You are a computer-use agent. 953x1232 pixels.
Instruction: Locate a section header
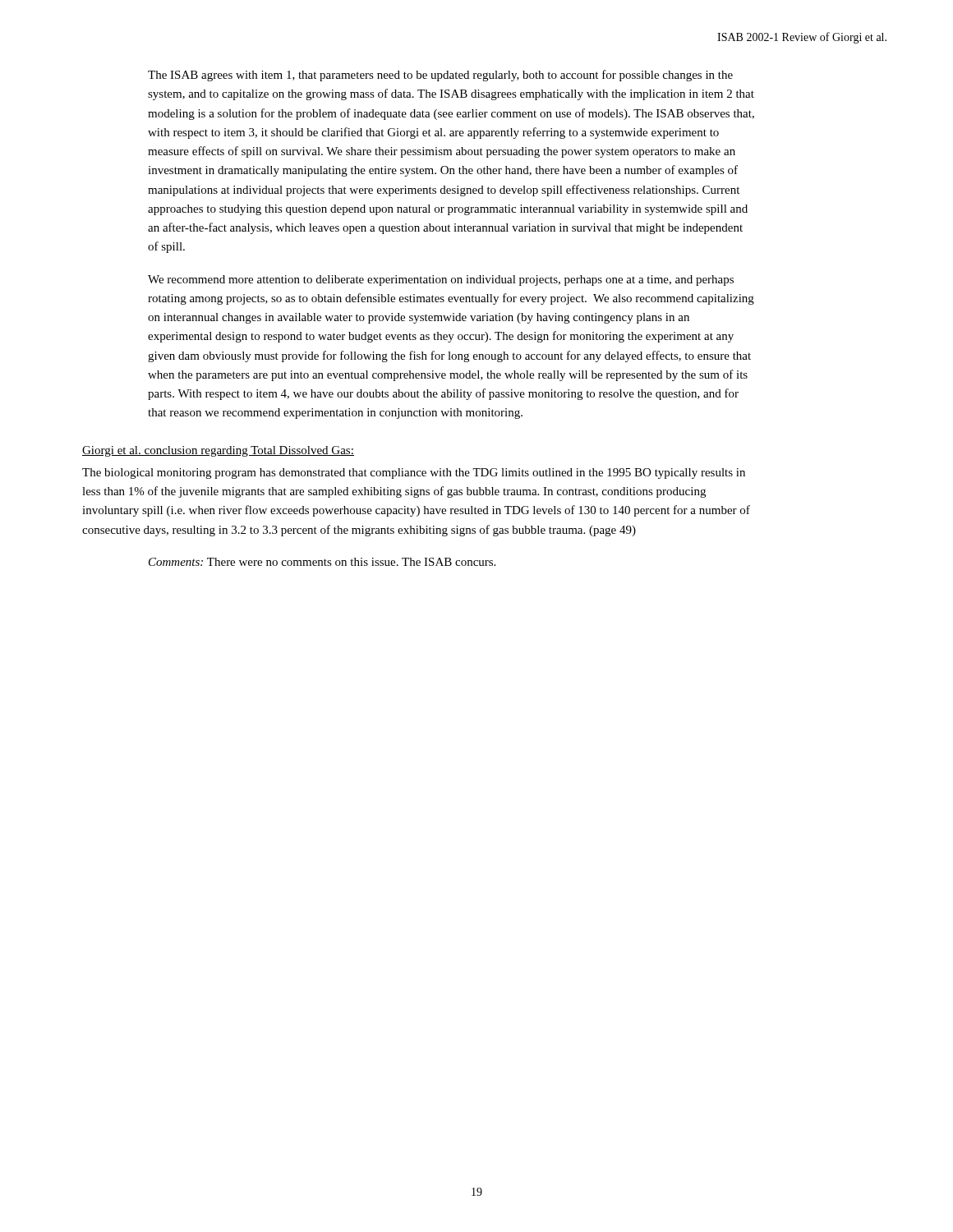pyautogui.click(x=218, y=450)
